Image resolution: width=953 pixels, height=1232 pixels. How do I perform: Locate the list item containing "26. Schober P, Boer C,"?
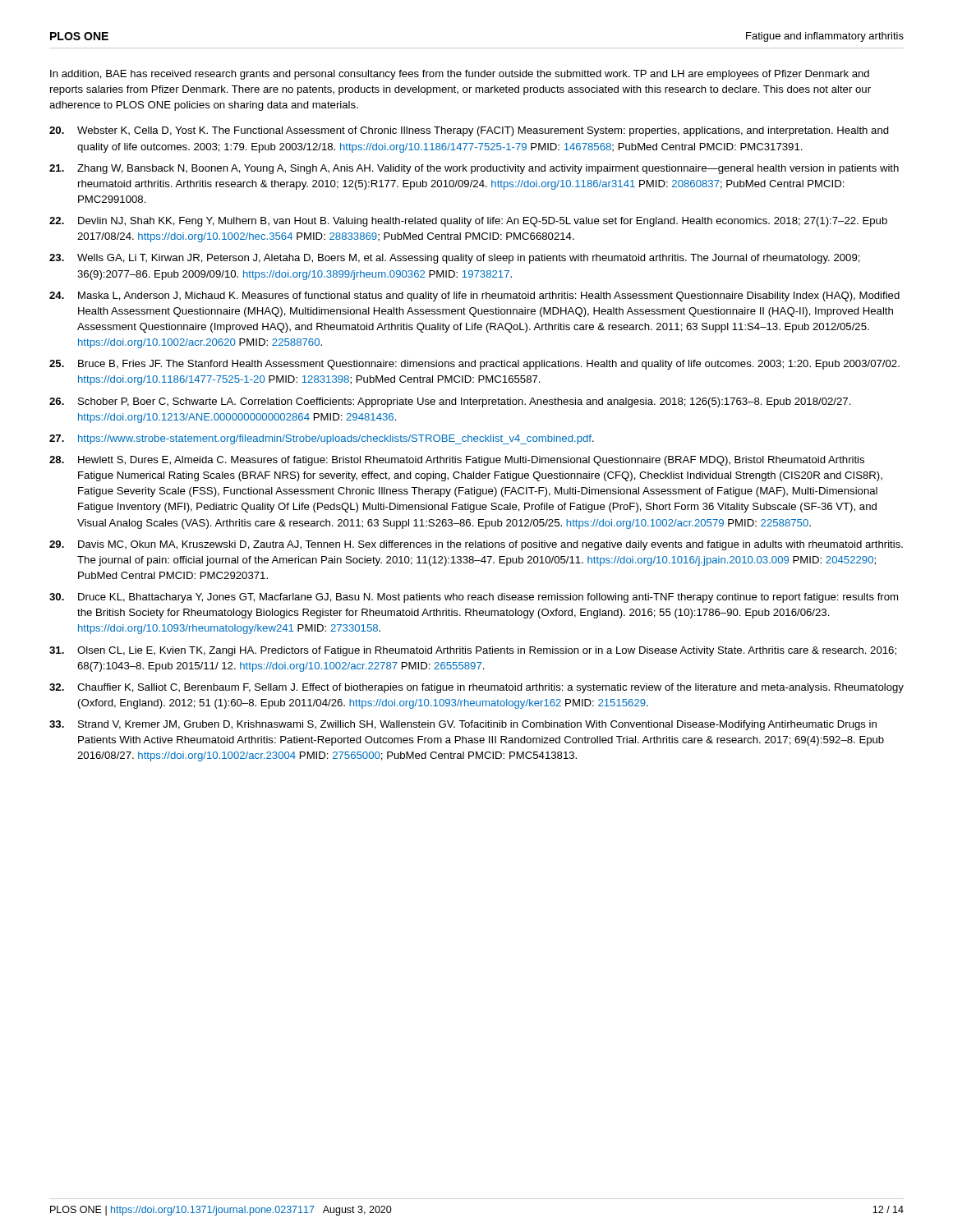476,409
